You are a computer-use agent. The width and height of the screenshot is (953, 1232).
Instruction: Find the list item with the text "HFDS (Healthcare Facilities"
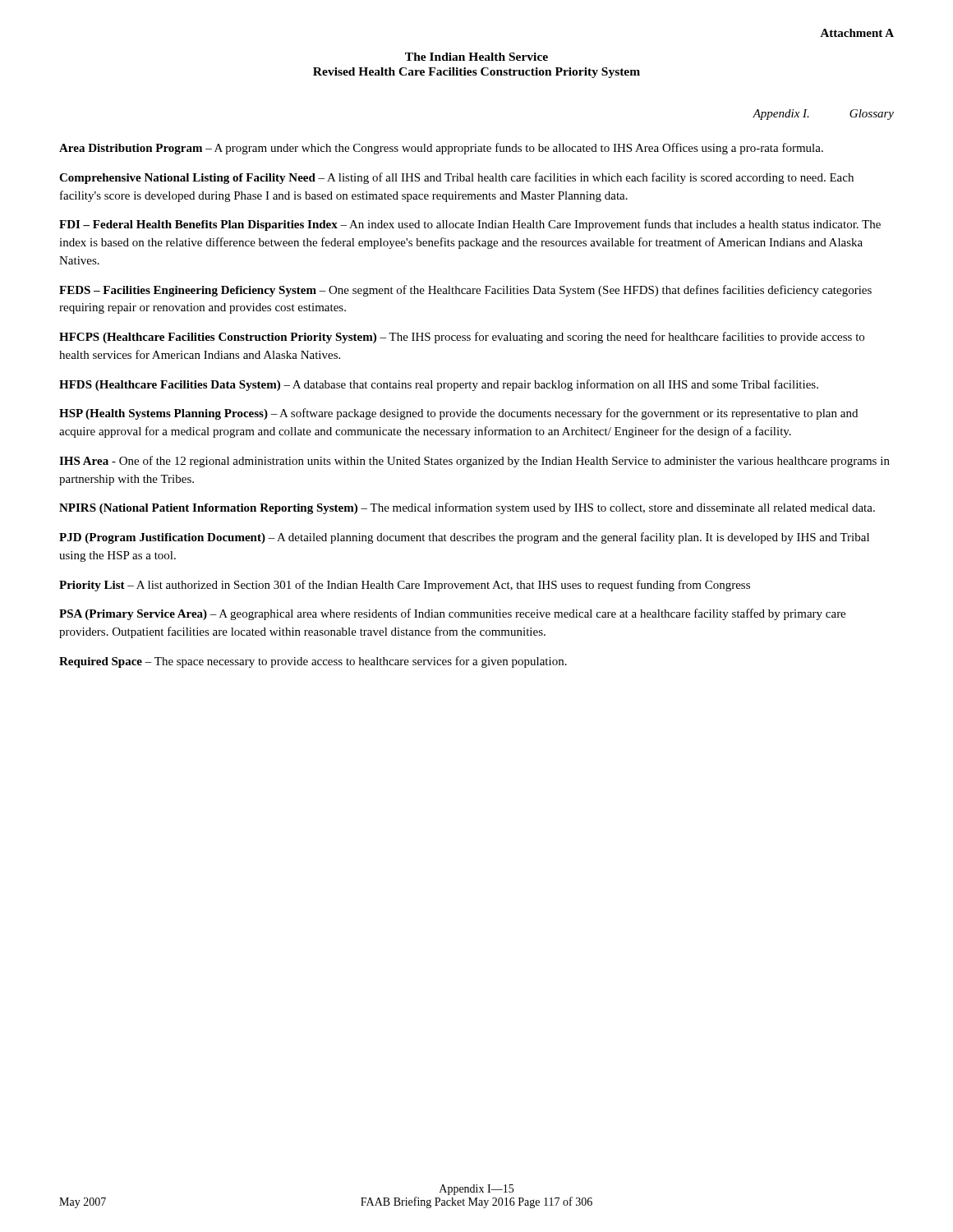(x=439, y=384)
